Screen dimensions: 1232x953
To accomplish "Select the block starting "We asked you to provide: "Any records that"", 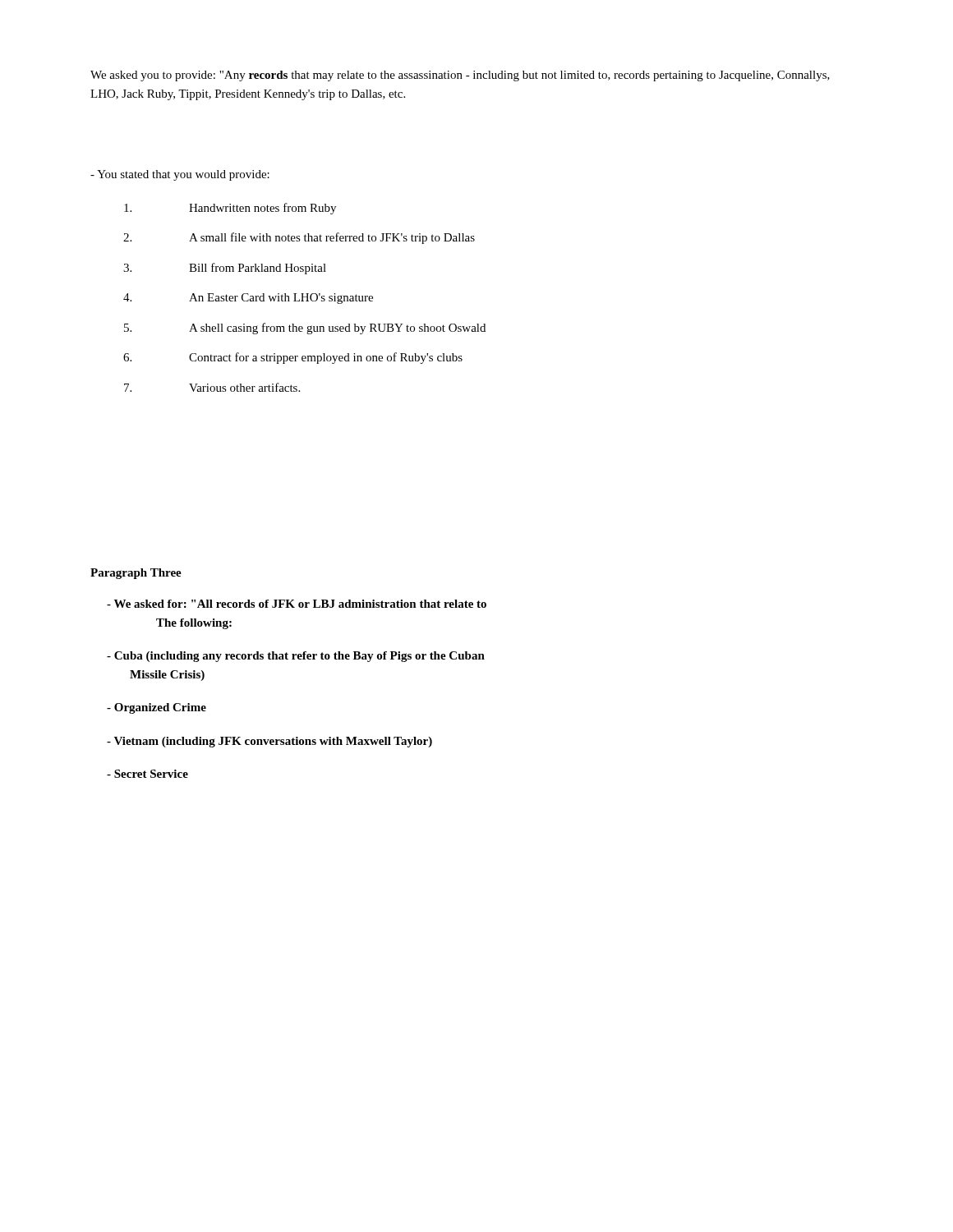I will pyautogui.click(x=460, y=84).
